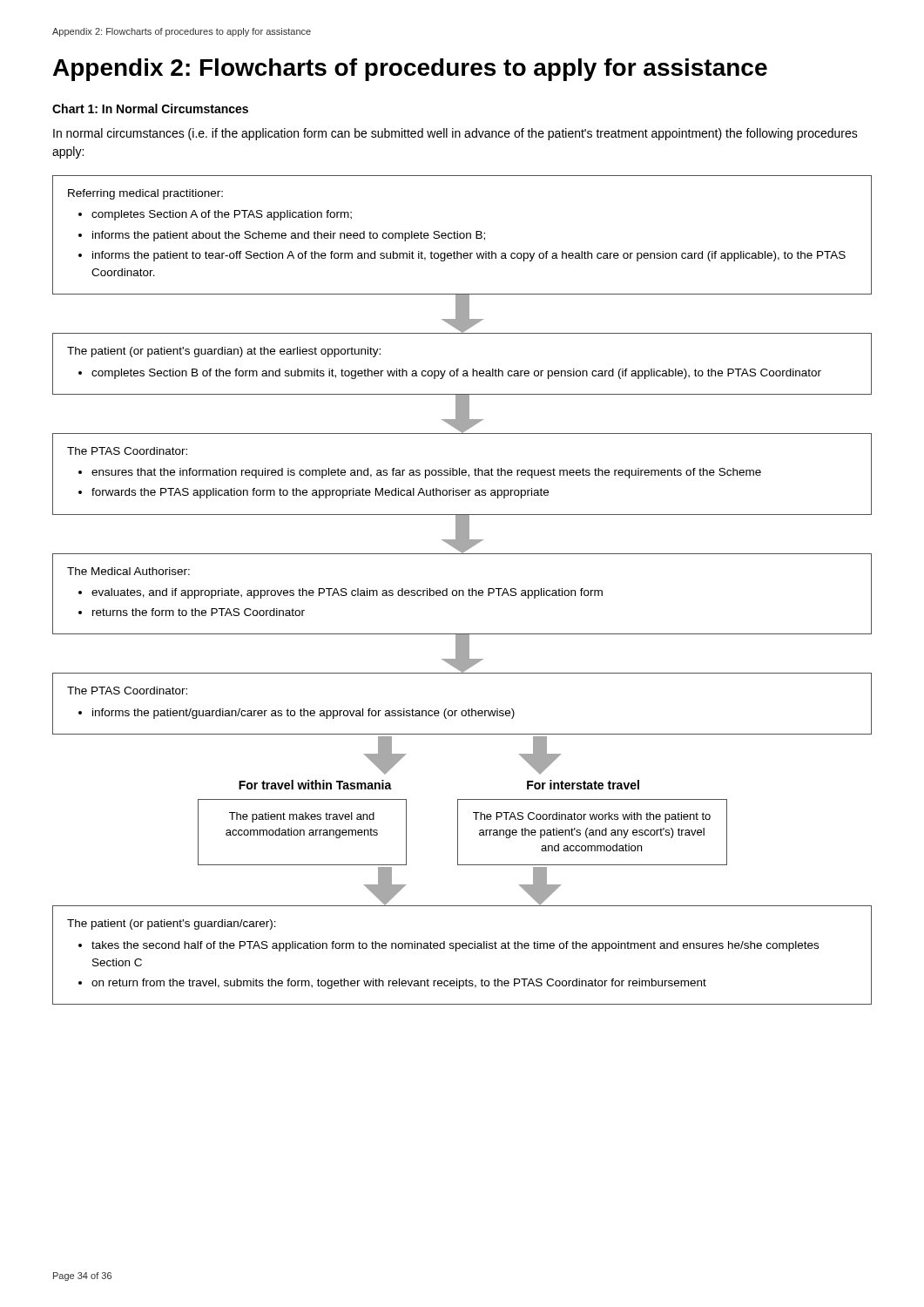Viewport: 924px width, 1307px height.
Task: Find the text block starting "Referring medical practitioner: completes"
Action: click(x=462, y=233)
